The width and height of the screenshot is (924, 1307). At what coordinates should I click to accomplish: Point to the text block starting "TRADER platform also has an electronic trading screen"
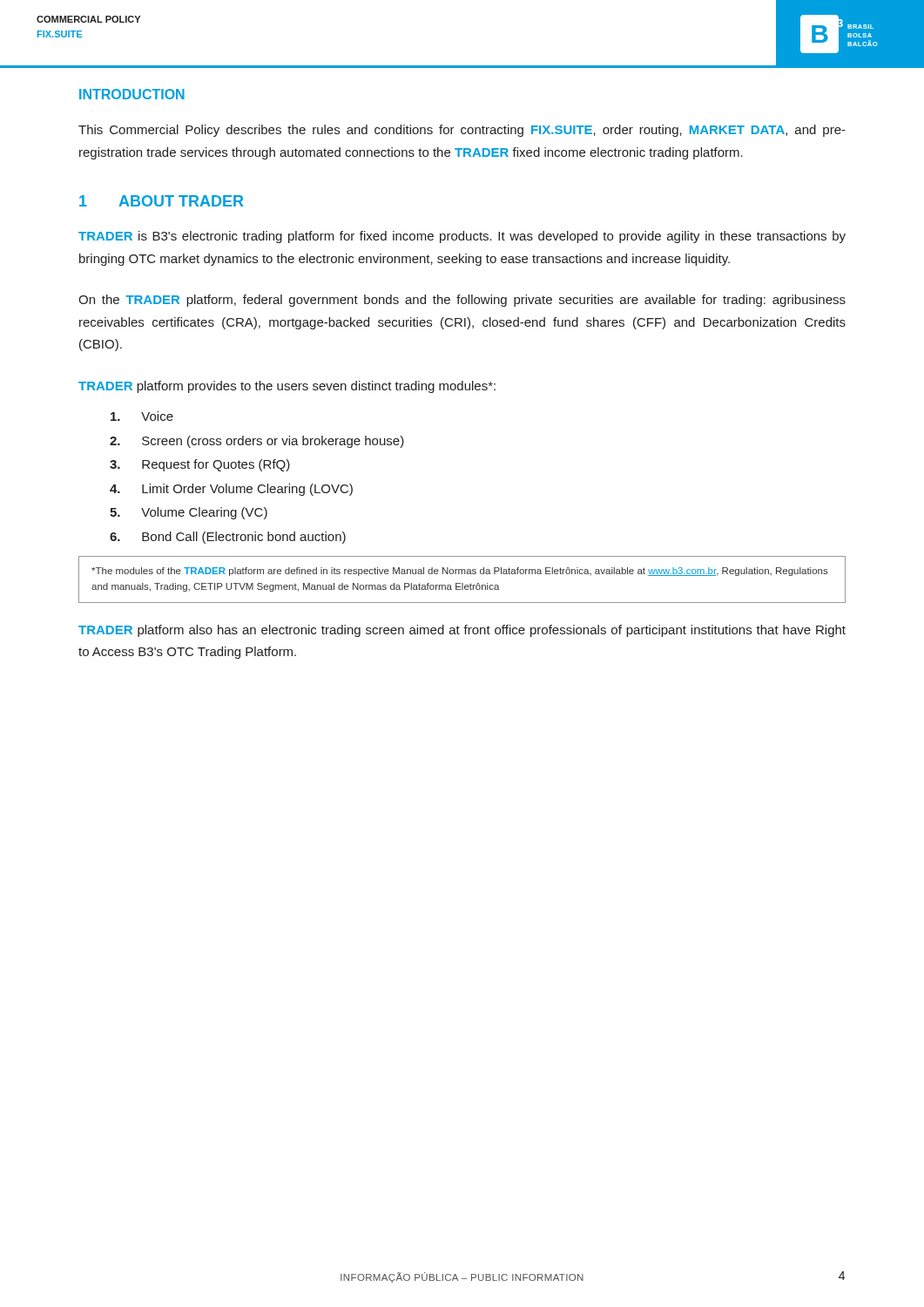[462, 640]
